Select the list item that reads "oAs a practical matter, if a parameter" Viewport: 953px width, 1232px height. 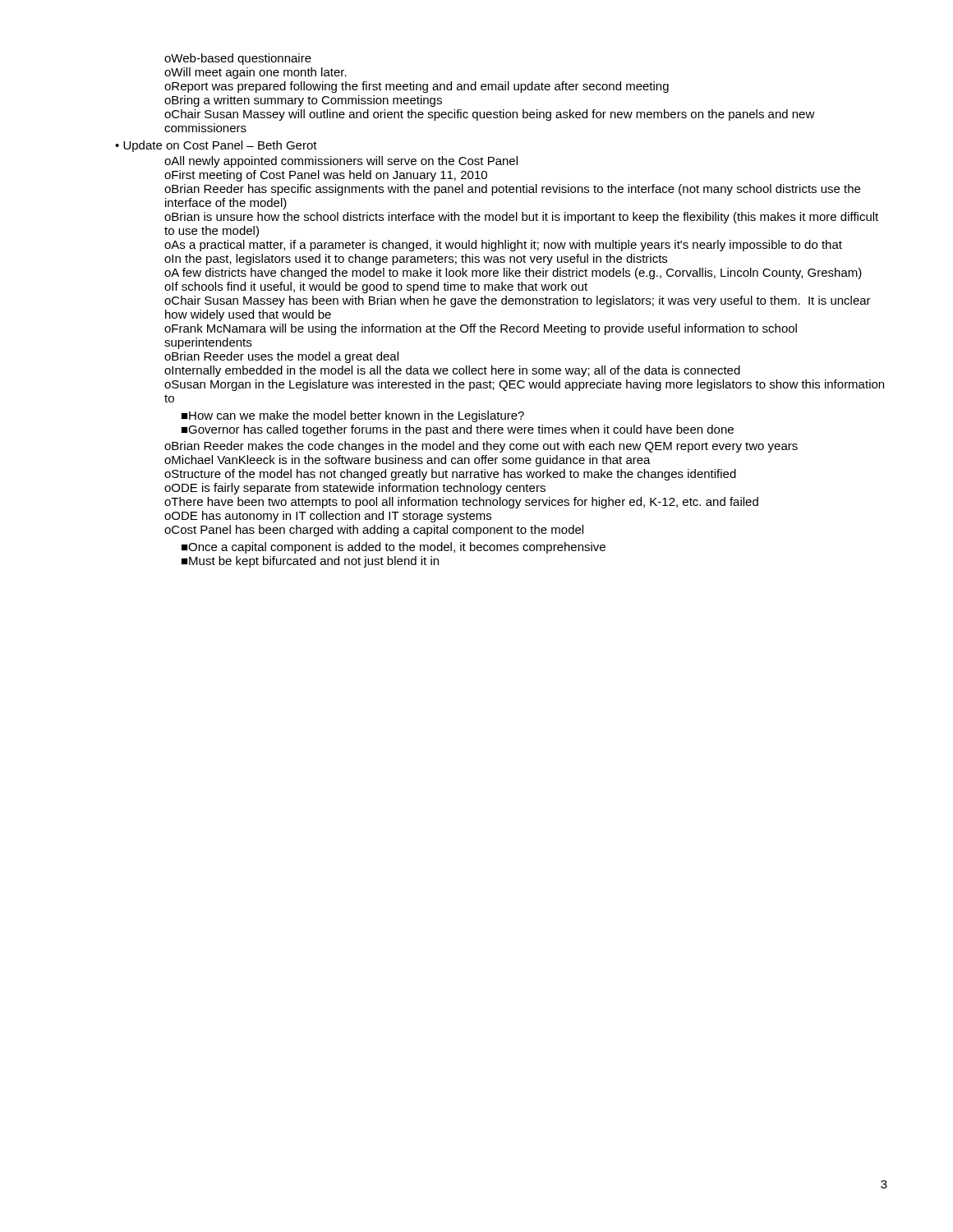click(526, 244)
